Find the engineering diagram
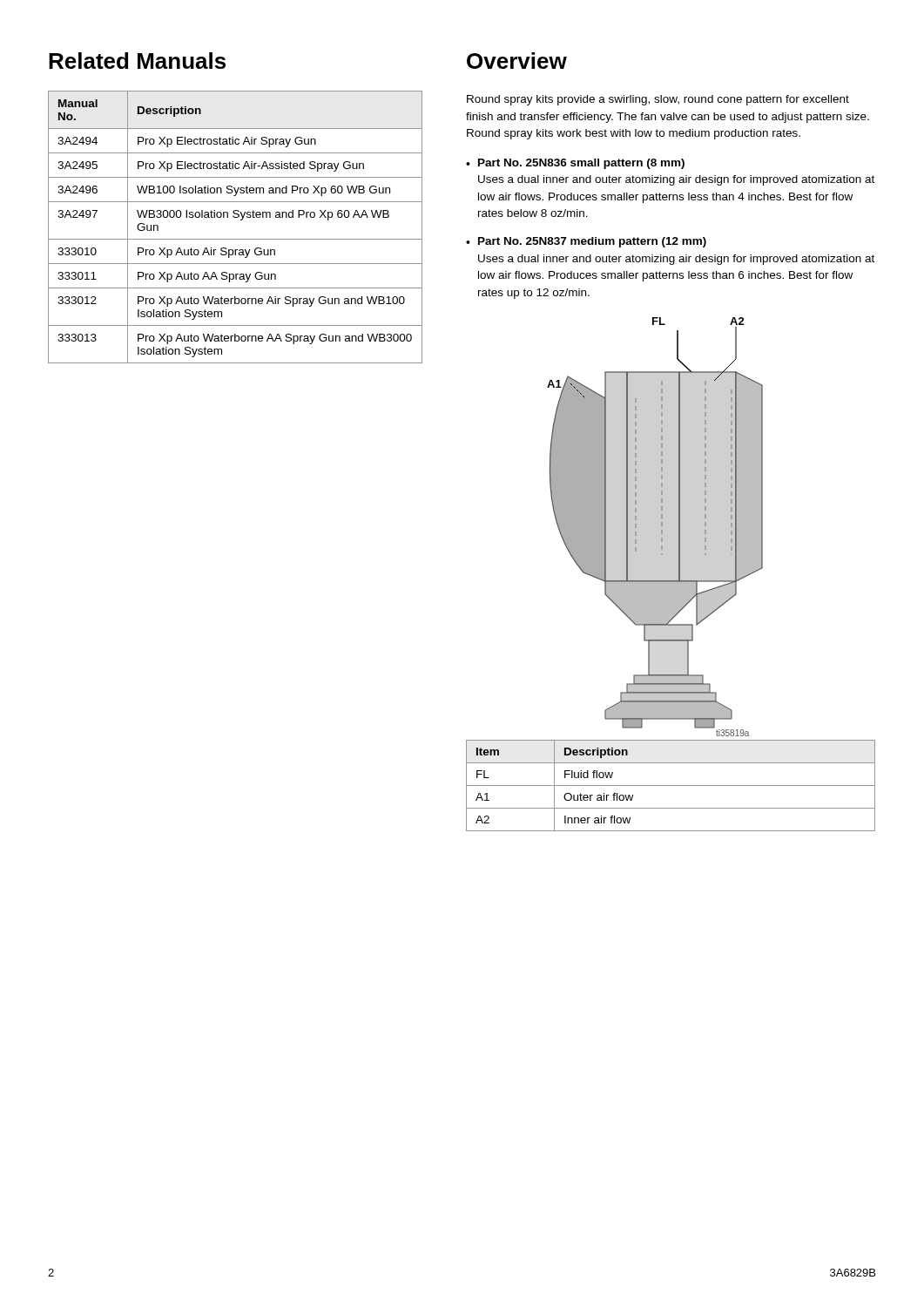Viewport: 924px width, 1307px height. pyautogui.click(x=671, y=520)
